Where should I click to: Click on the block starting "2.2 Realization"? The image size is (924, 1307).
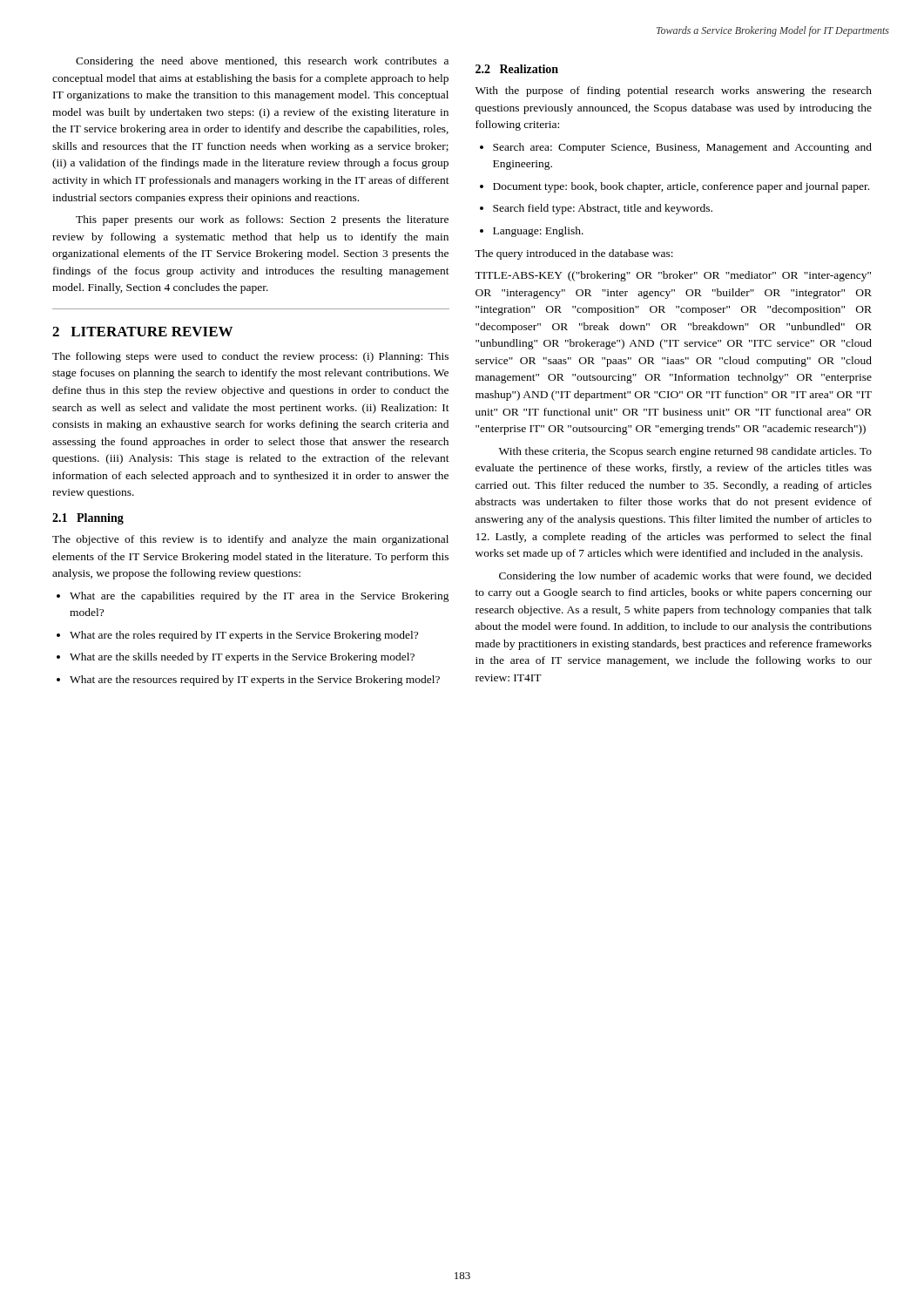(x=517, y=69)
